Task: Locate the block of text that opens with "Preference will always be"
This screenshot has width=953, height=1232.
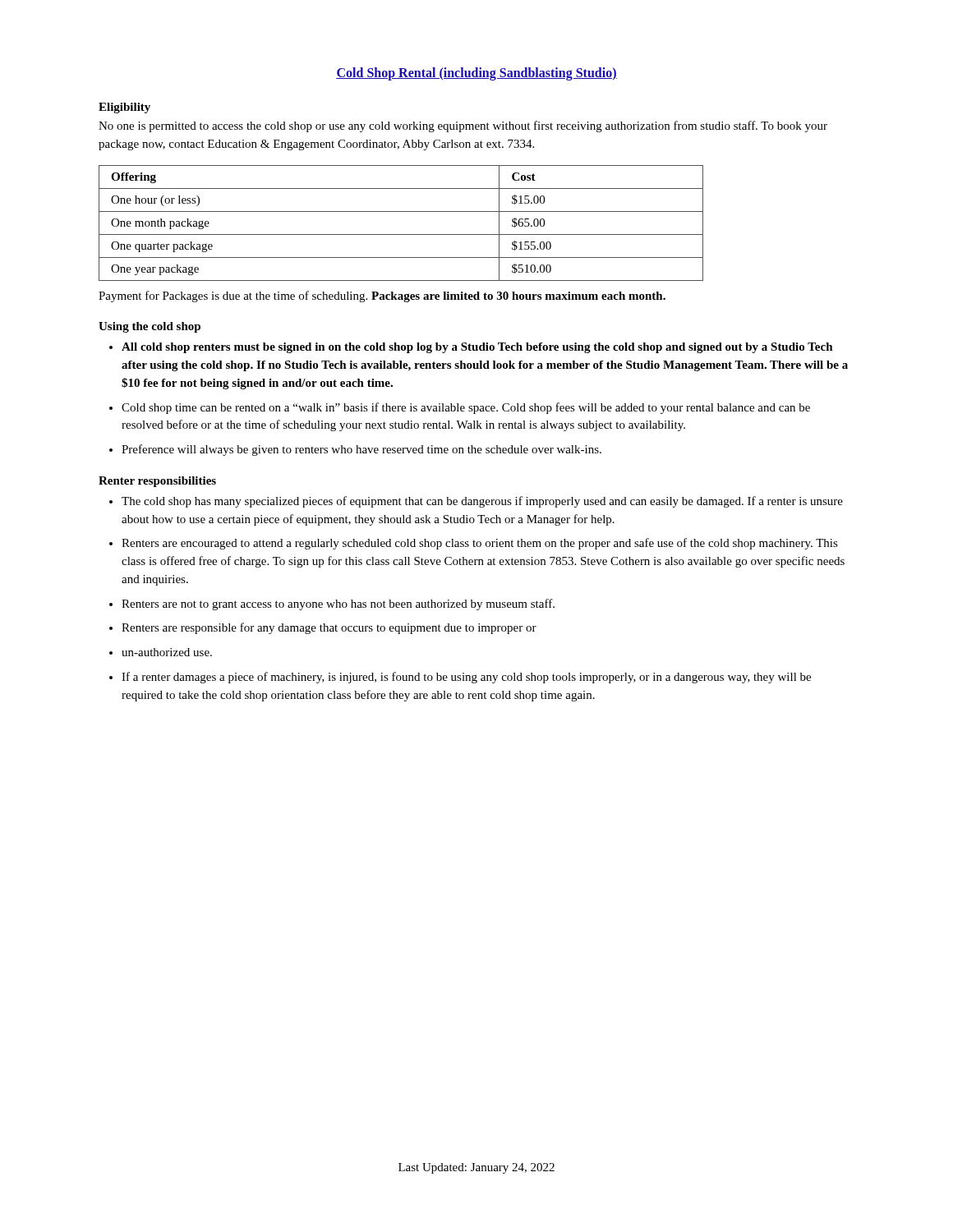Action: [476, 450]
